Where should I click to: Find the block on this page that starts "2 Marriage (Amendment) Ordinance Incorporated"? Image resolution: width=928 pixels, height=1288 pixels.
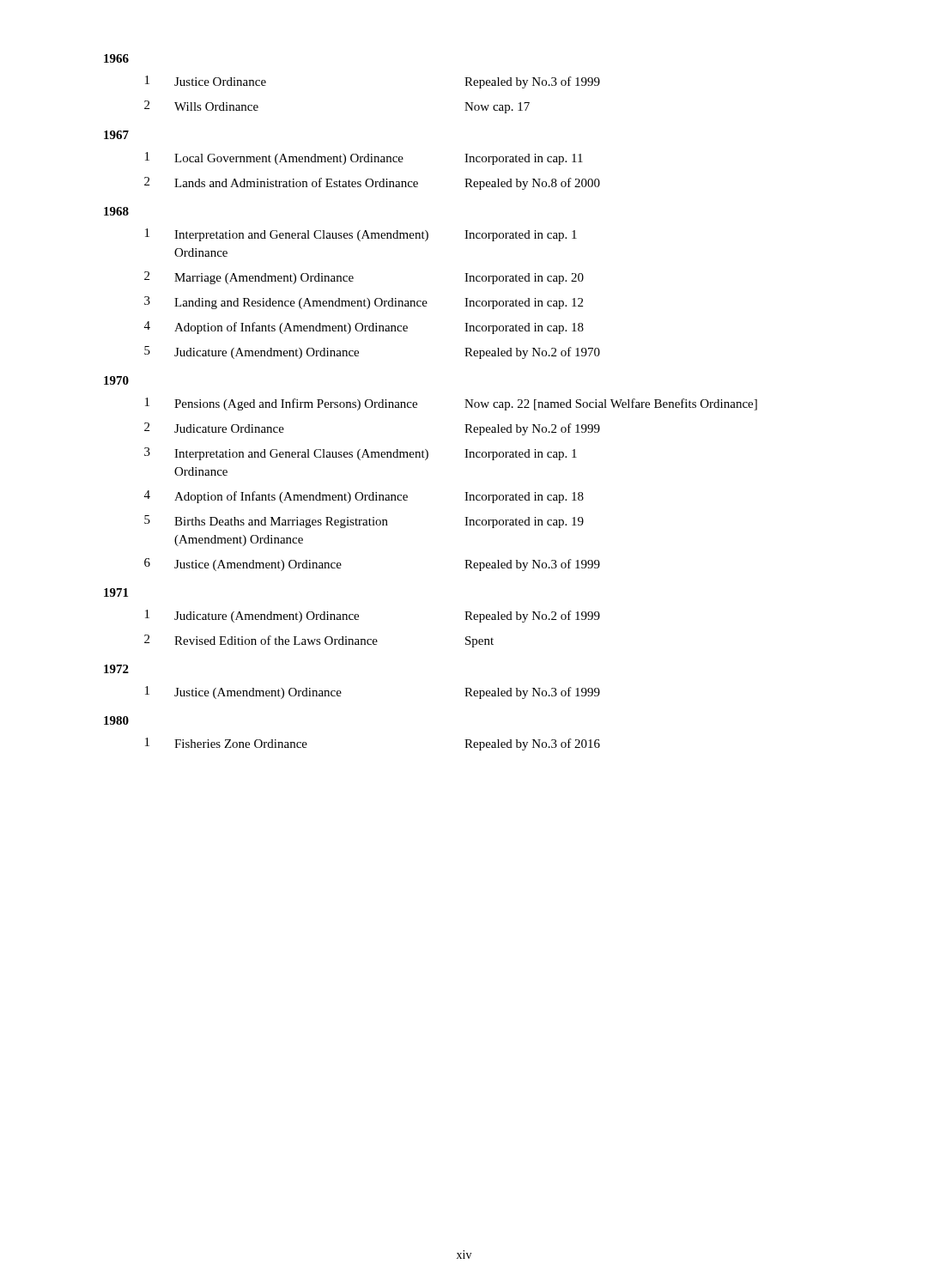click(481, 278)
